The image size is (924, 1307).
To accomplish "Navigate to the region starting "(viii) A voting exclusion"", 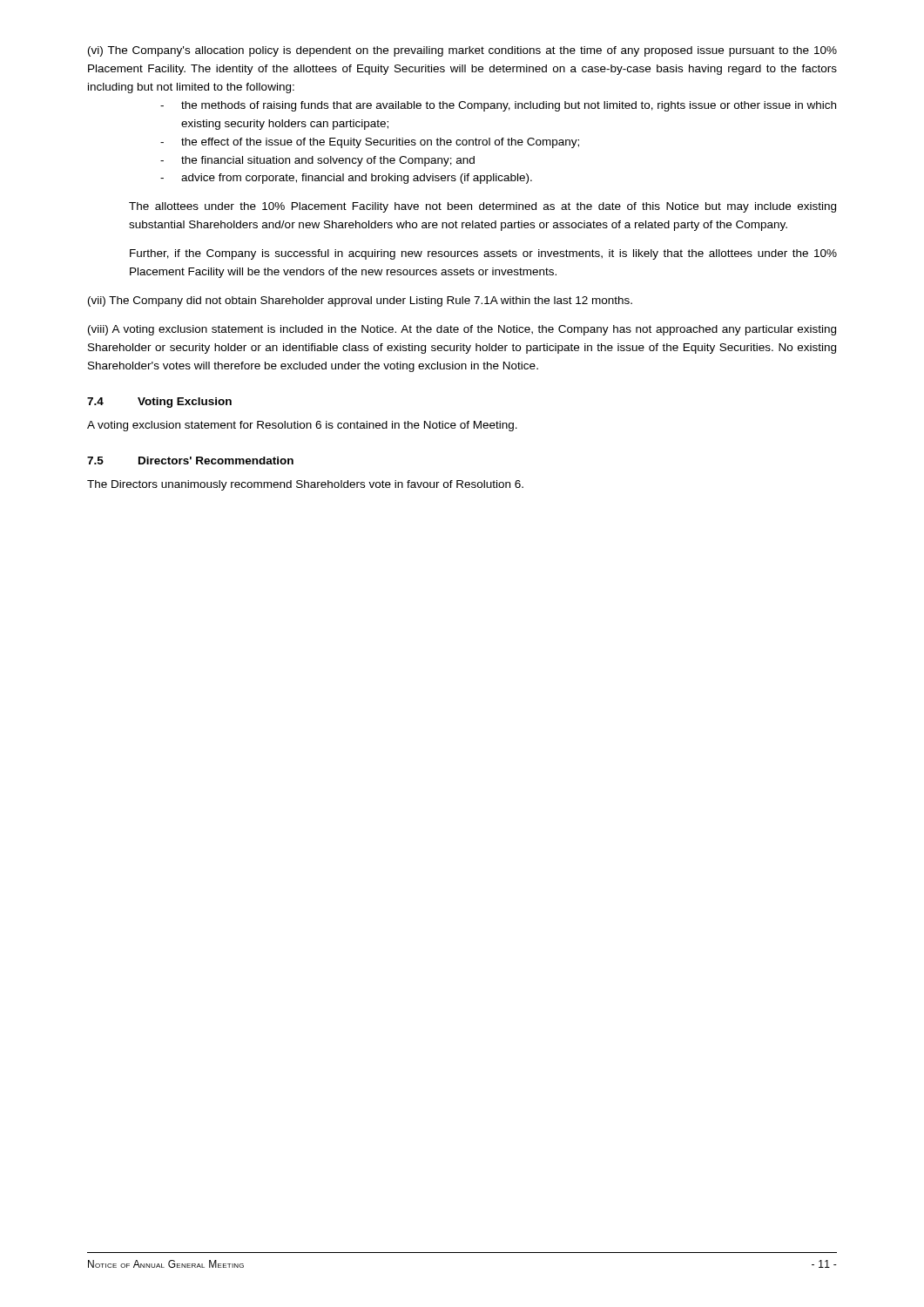I will tap(462, 347).
